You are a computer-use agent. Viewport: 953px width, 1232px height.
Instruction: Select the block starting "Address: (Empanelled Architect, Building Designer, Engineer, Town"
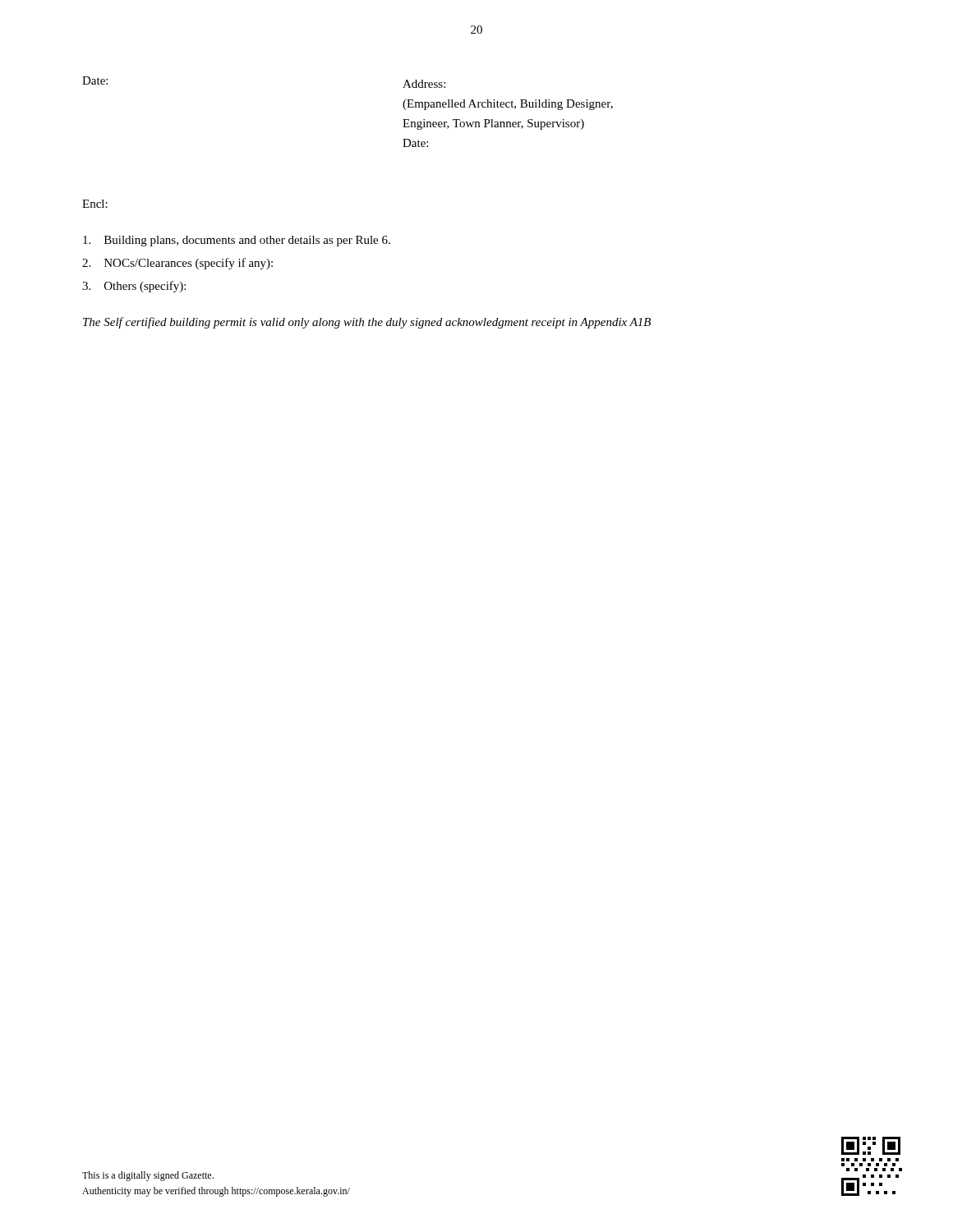tap(508, 113)
